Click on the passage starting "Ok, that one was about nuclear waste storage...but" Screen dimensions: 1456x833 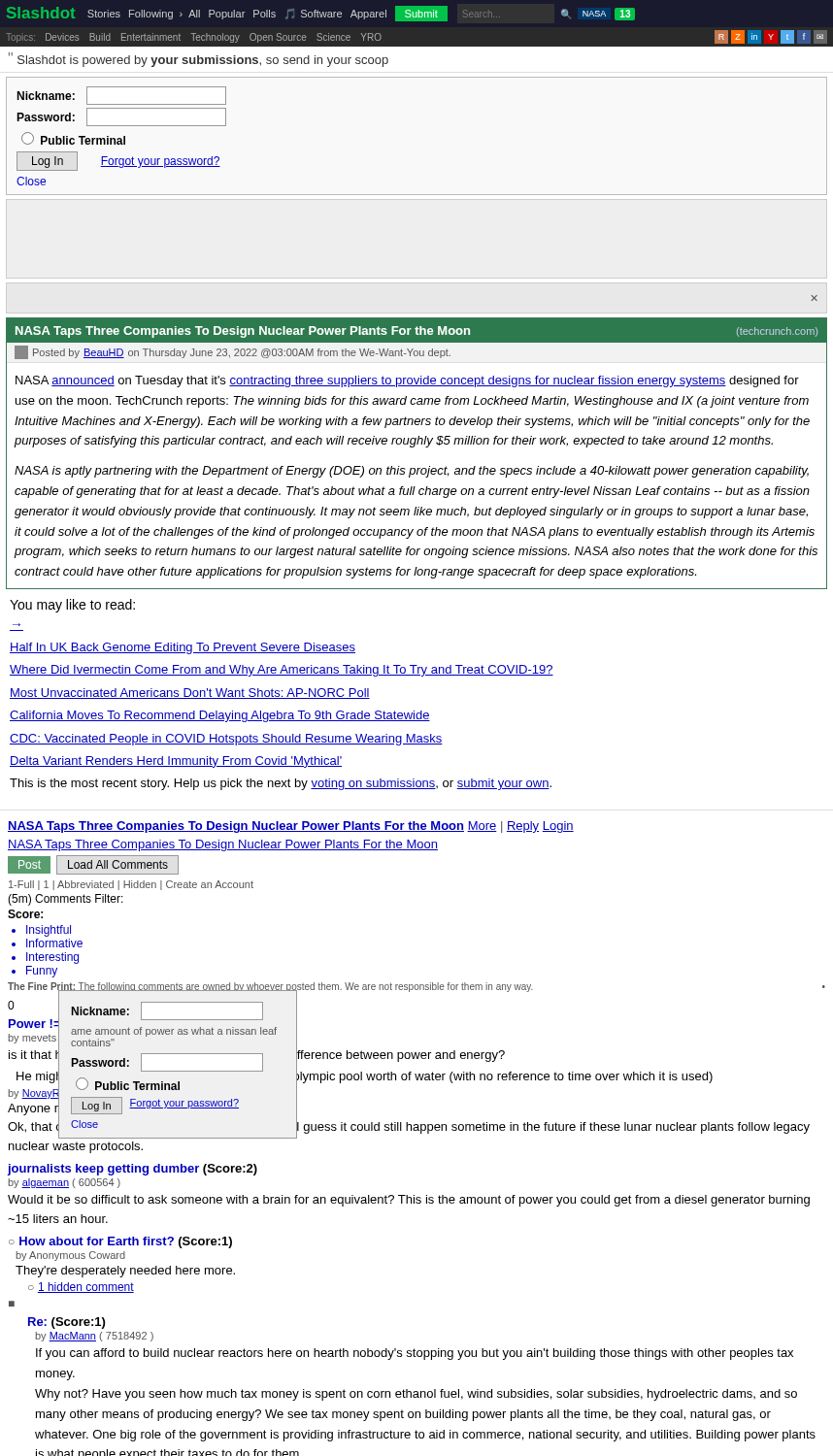tap(409, 1136)
